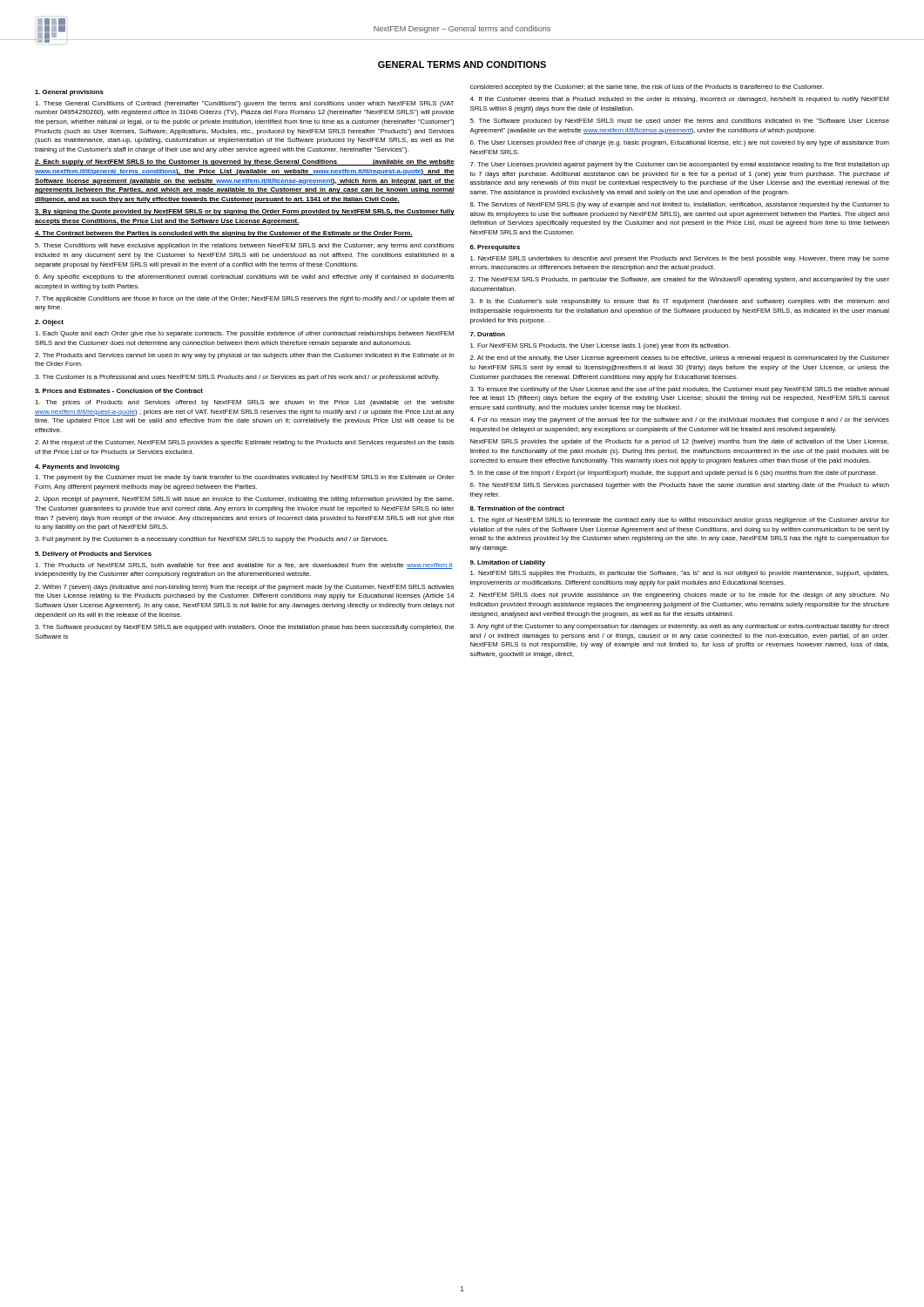The image size is (924, 1307).
Task: Select the text starting "considered accepted by the Customer; at the same"
Action: [x=680, y=371]
